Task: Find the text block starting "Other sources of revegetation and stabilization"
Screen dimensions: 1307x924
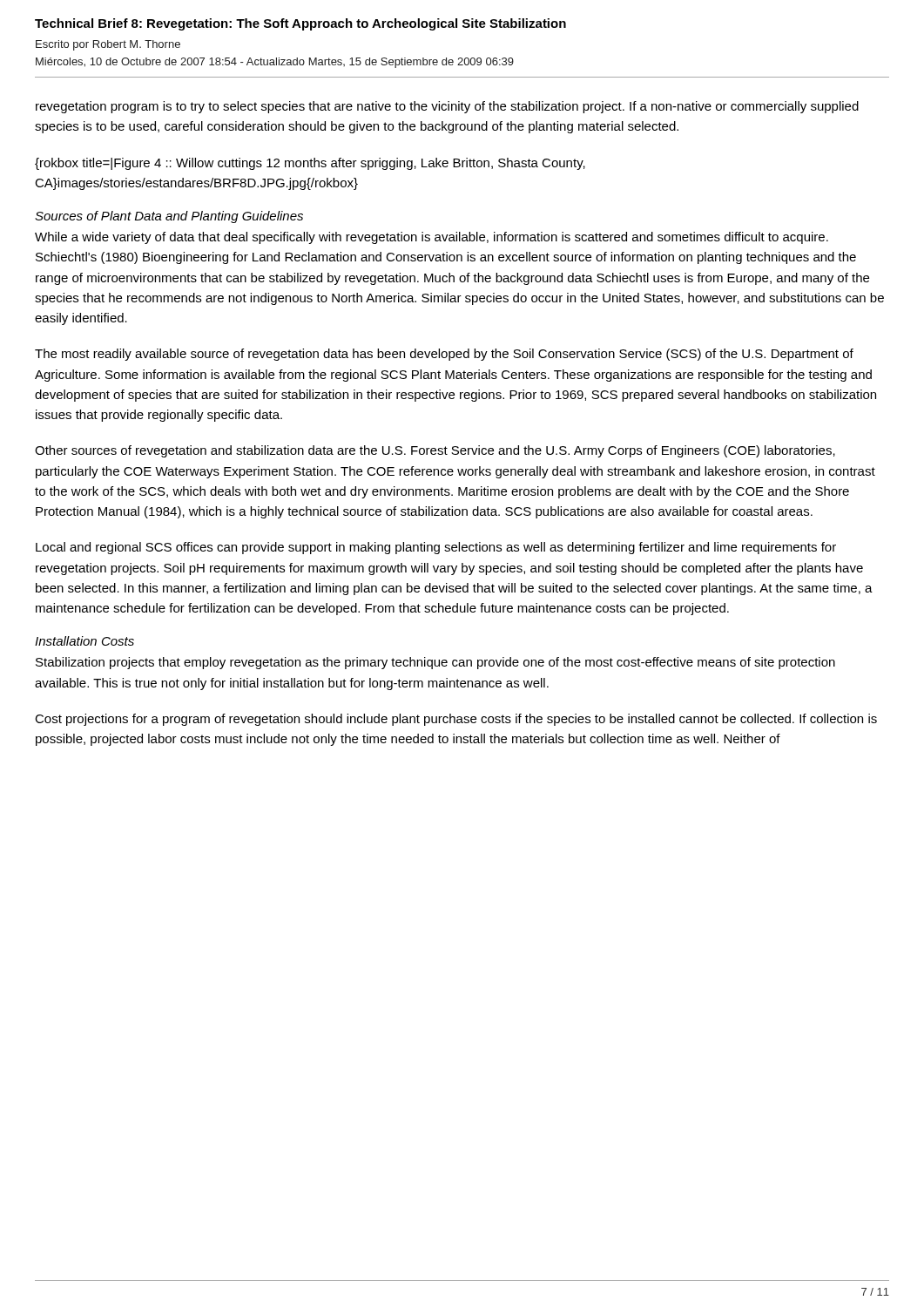Action: pos(455,481)
